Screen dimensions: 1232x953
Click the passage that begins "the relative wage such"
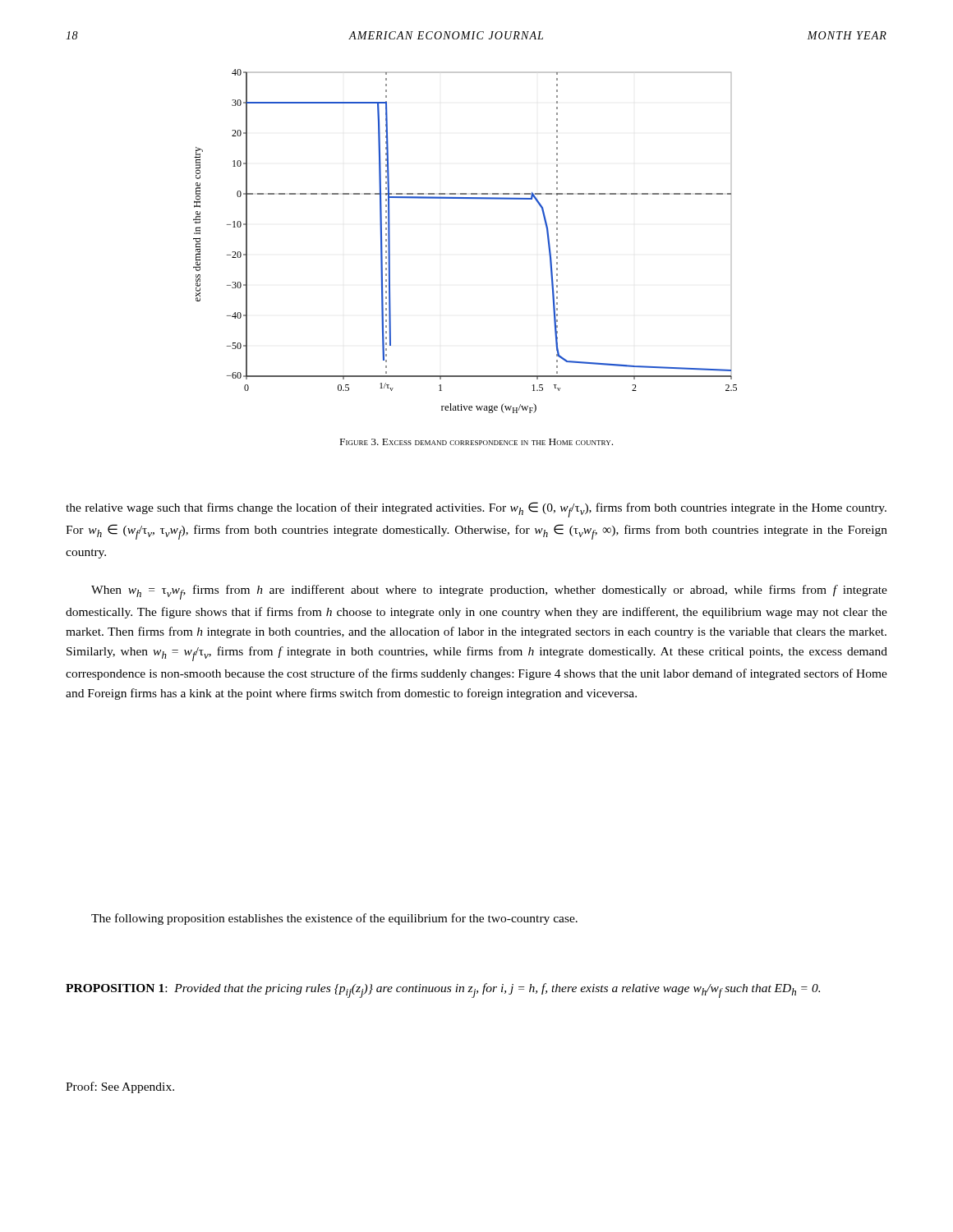(476, 529)
